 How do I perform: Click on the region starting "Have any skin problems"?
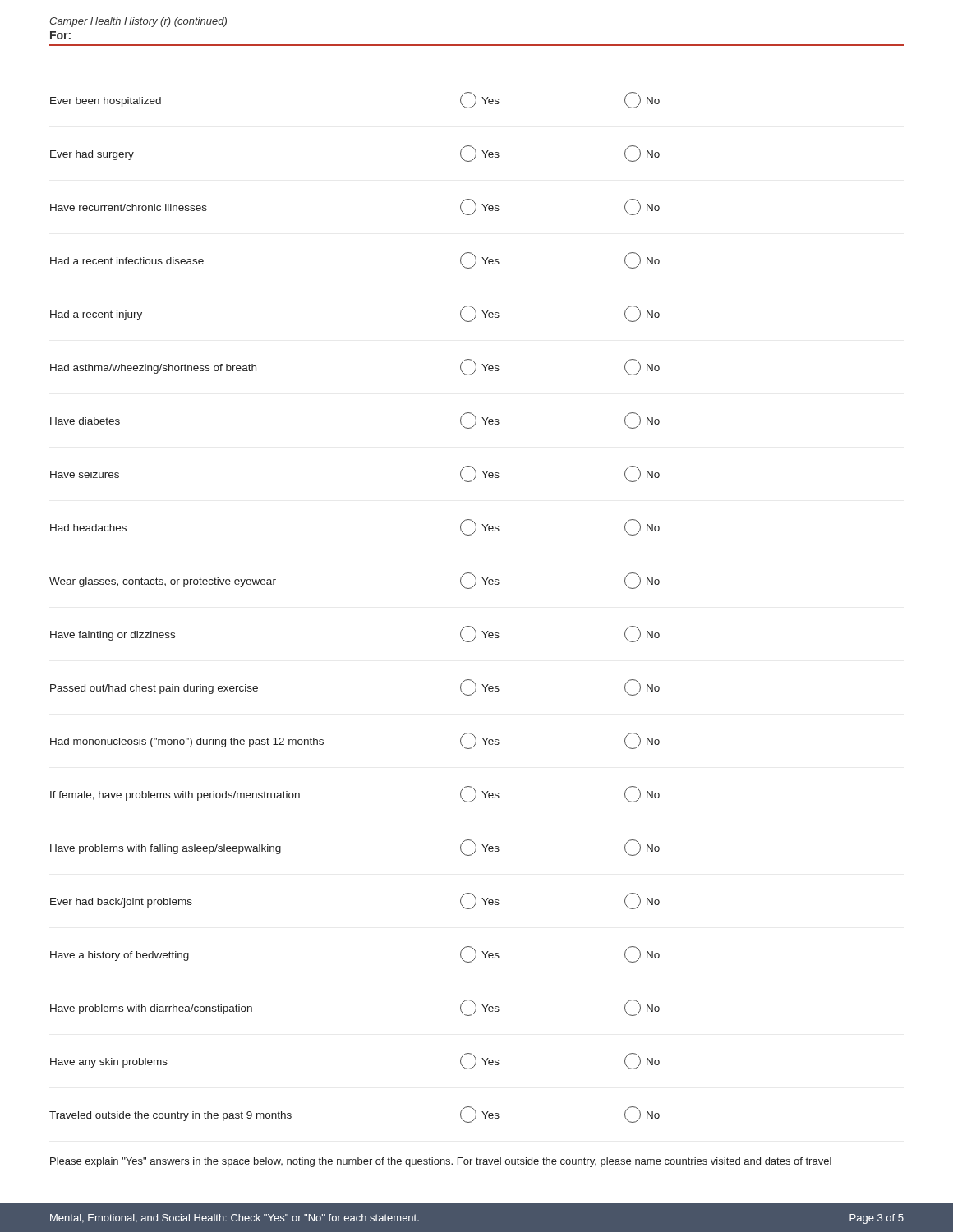click(476, 1061)
